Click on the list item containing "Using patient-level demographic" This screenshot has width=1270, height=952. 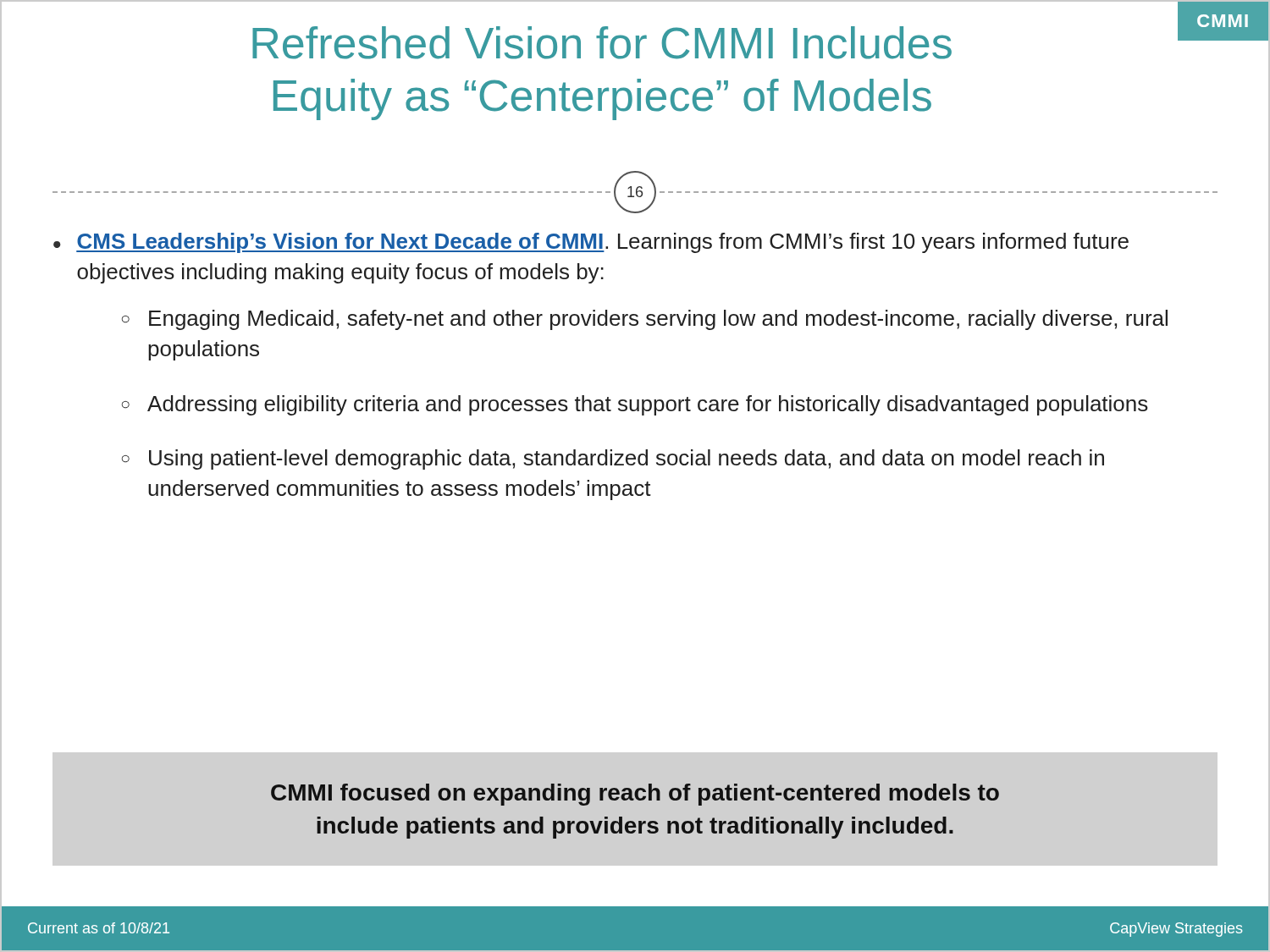627,473
